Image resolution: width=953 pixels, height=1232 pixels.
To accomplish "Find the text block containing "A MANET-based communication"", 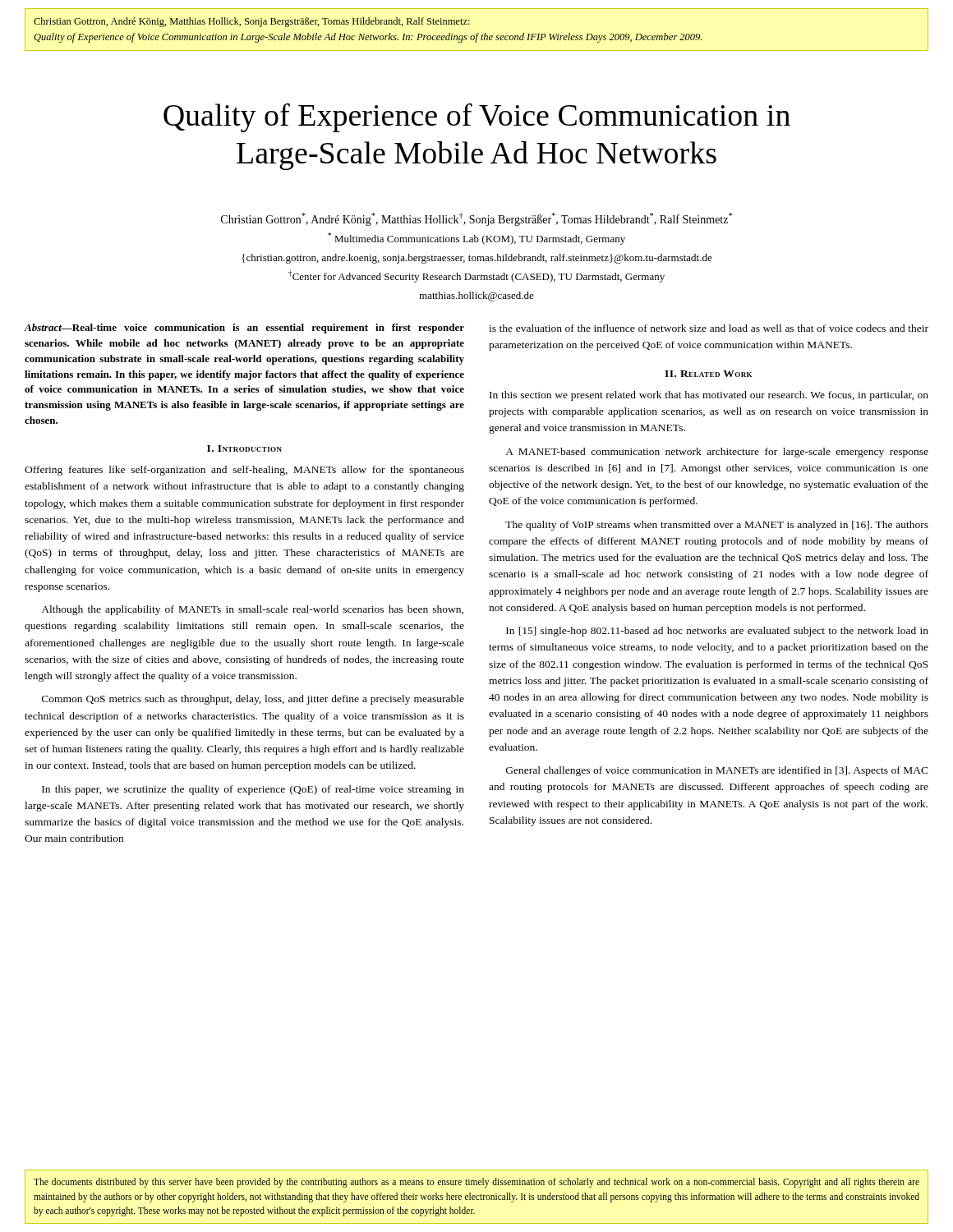I will (x=709, y=476).
